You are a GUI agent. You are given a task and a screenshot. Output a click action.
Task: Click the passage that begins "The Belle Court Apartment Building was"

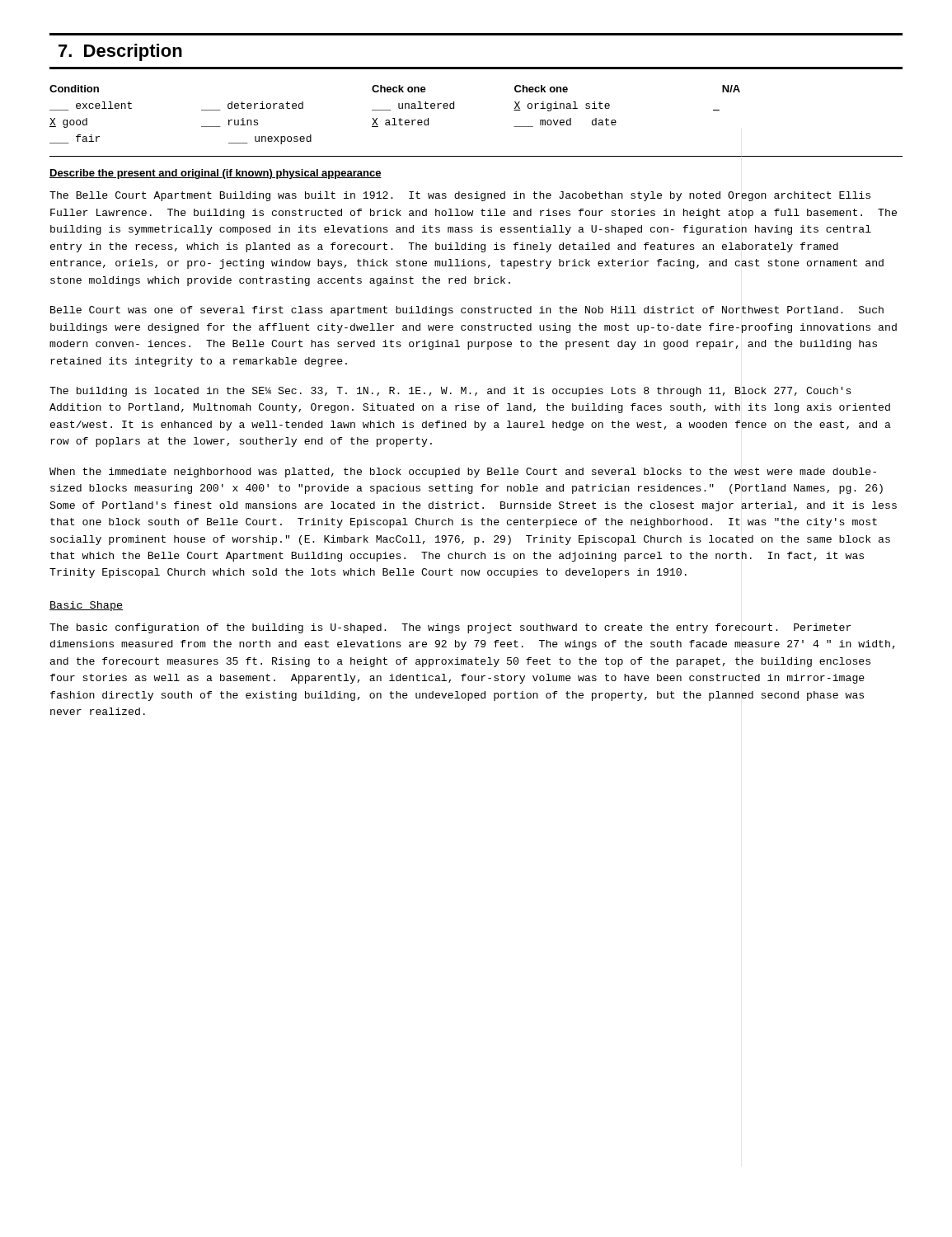(x=473, y=238)
